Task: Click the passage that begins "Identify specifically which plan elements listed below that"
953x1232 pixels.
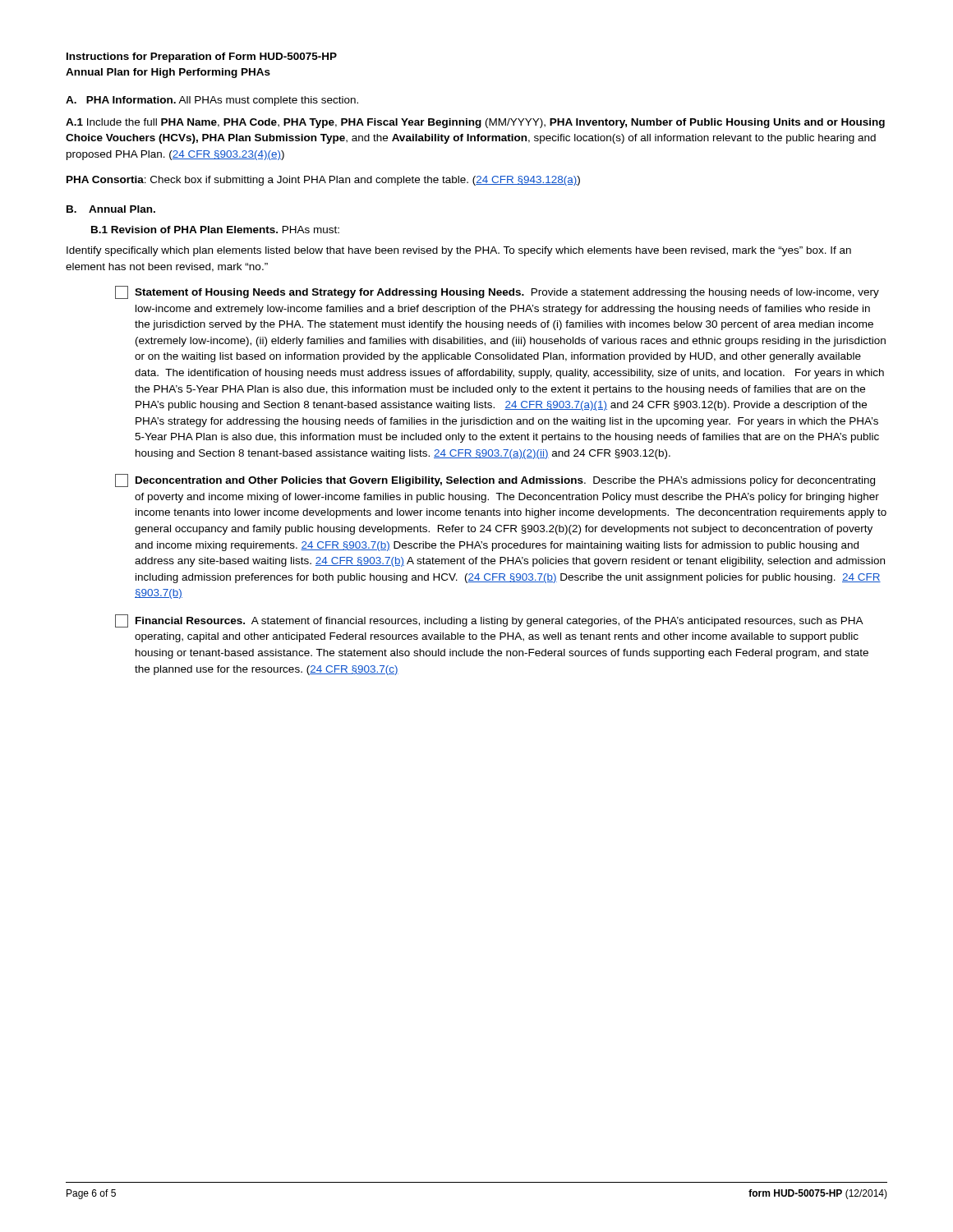Action: (459, 258)
